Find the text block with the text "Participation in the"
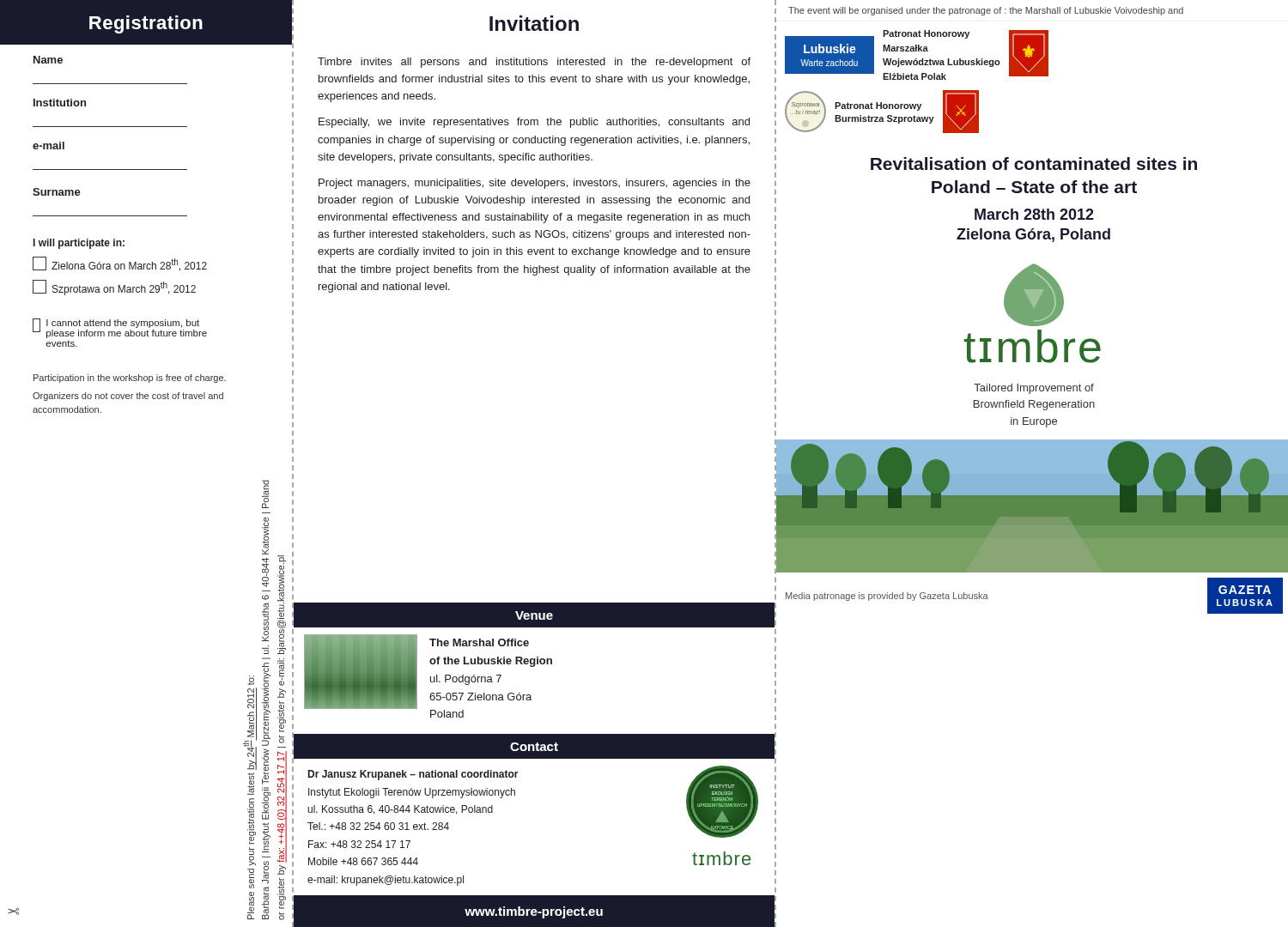The image size is (1288, 927). point(130,394)
